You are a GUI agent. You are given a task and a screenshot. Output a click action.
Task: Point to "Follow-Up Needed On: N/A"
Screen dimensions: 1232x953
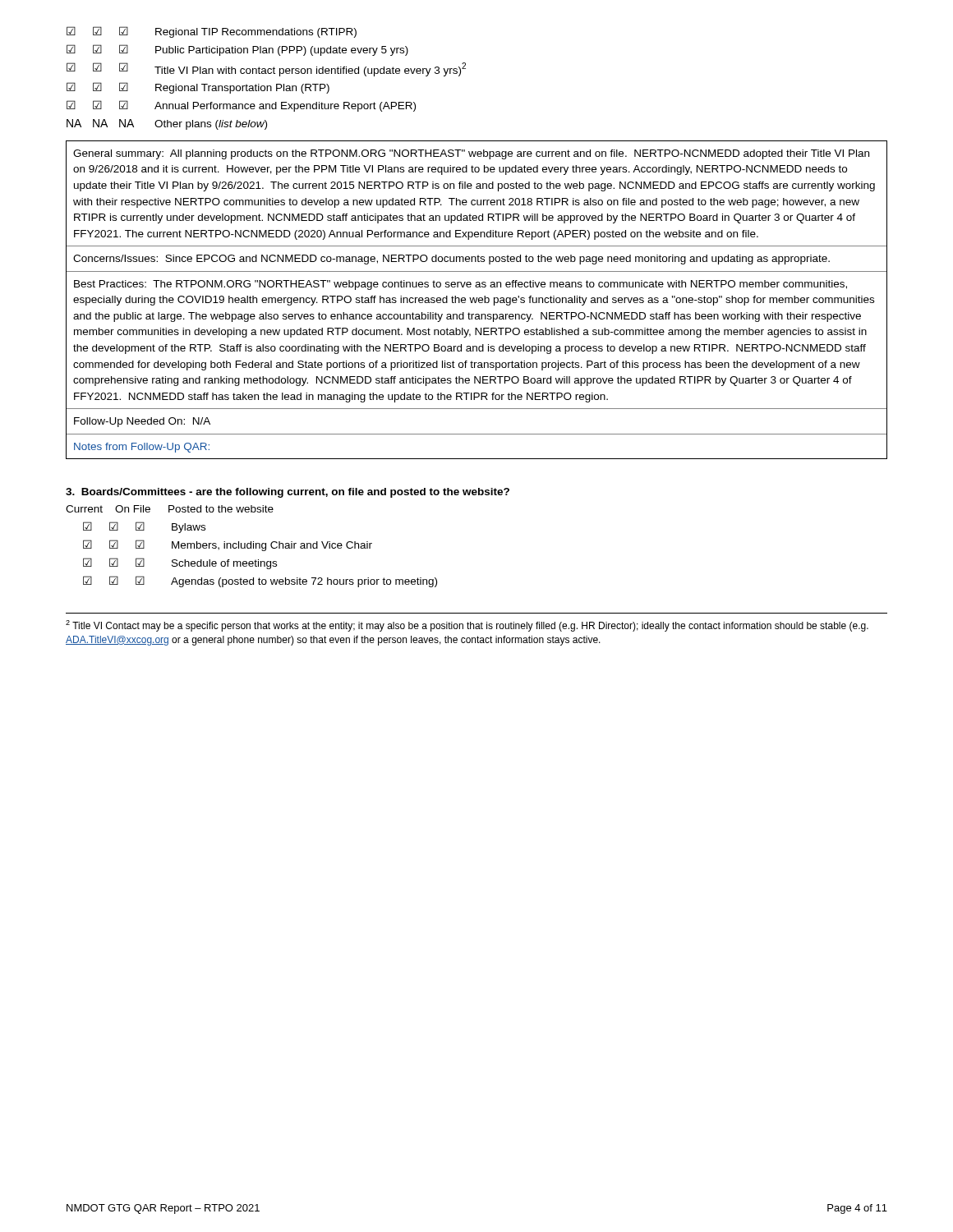click(142, 421)
